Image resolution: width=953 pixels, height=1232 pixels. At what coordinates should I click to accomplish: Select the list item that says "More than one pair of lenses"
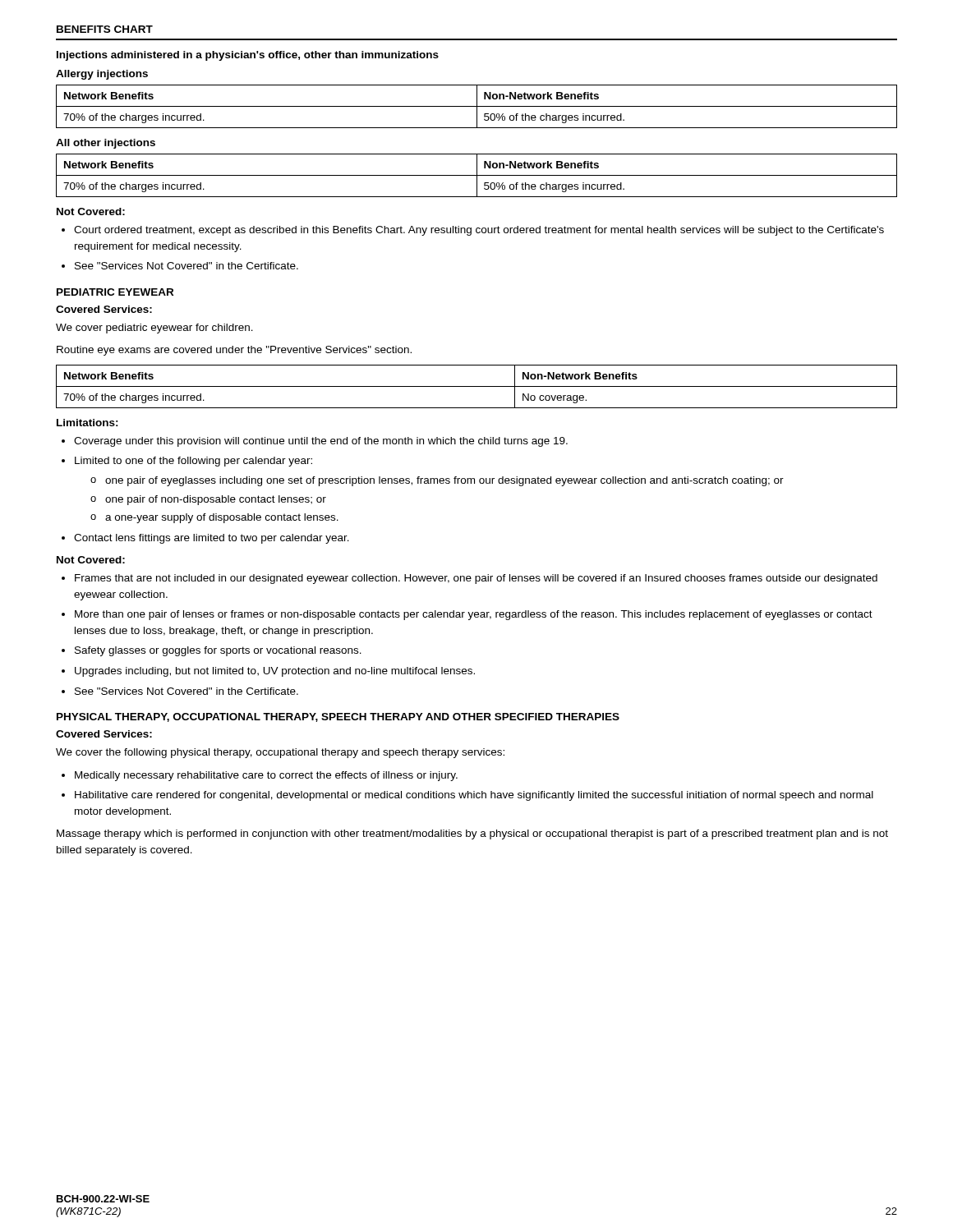[473, 622]
